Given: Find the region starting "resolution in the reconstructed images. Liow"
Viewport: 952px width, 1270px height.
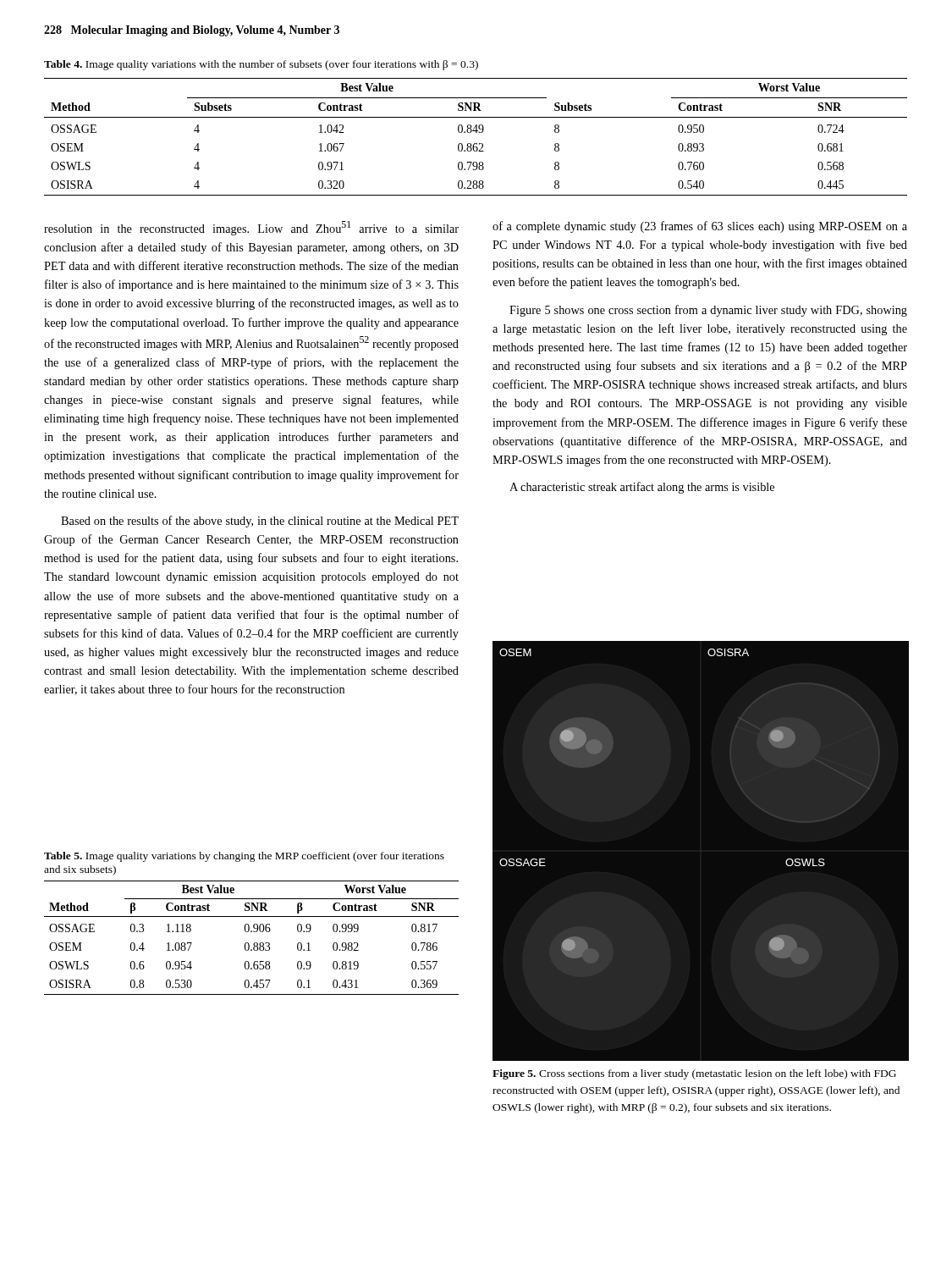Looking at the screenshot, I should pos(251,458).
